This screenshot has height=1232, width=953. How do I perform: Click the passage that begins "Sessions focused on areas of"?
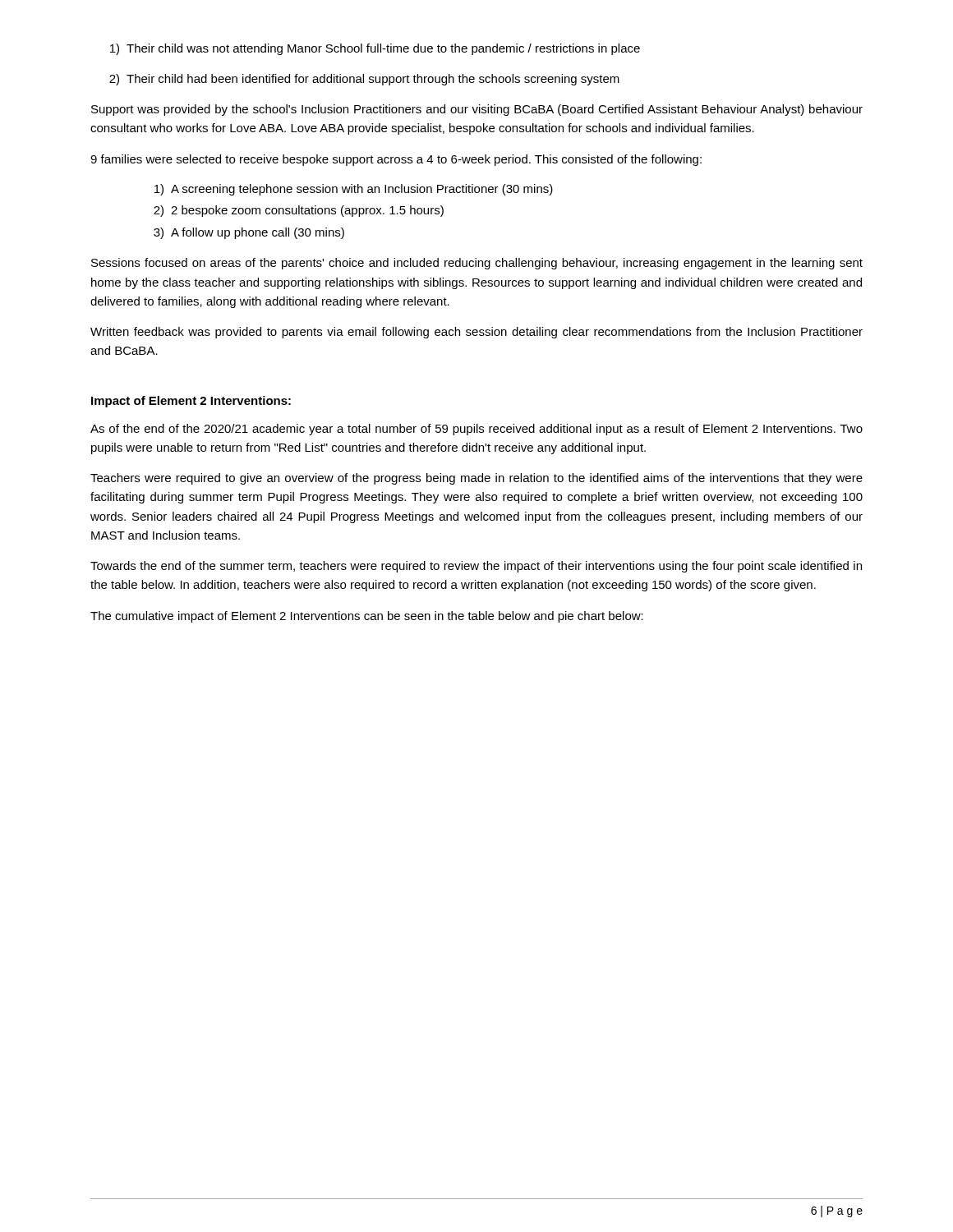point(476,282)
